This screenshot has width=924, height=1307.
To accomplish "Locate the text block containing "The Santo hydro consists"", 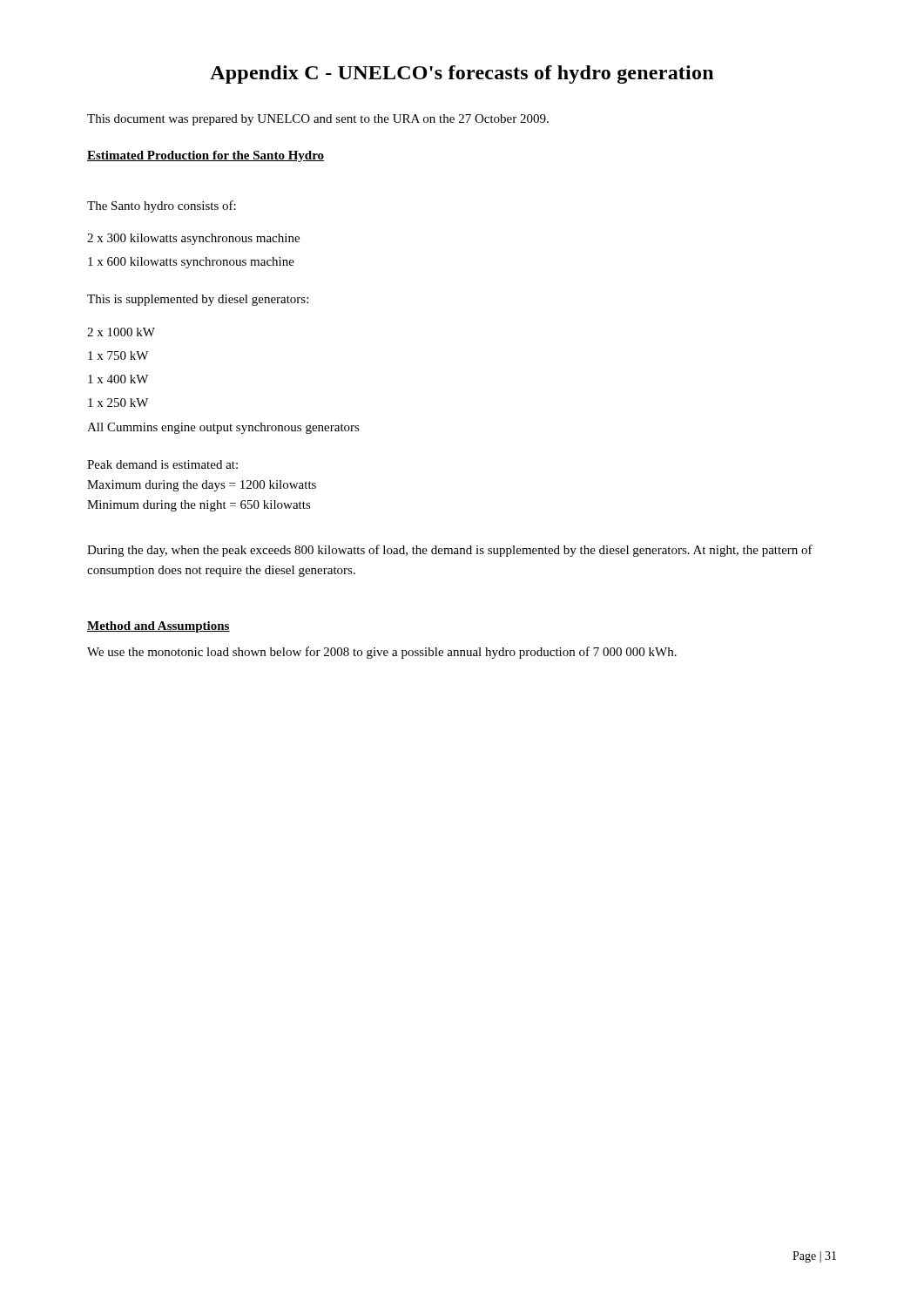I will (162, 205).
